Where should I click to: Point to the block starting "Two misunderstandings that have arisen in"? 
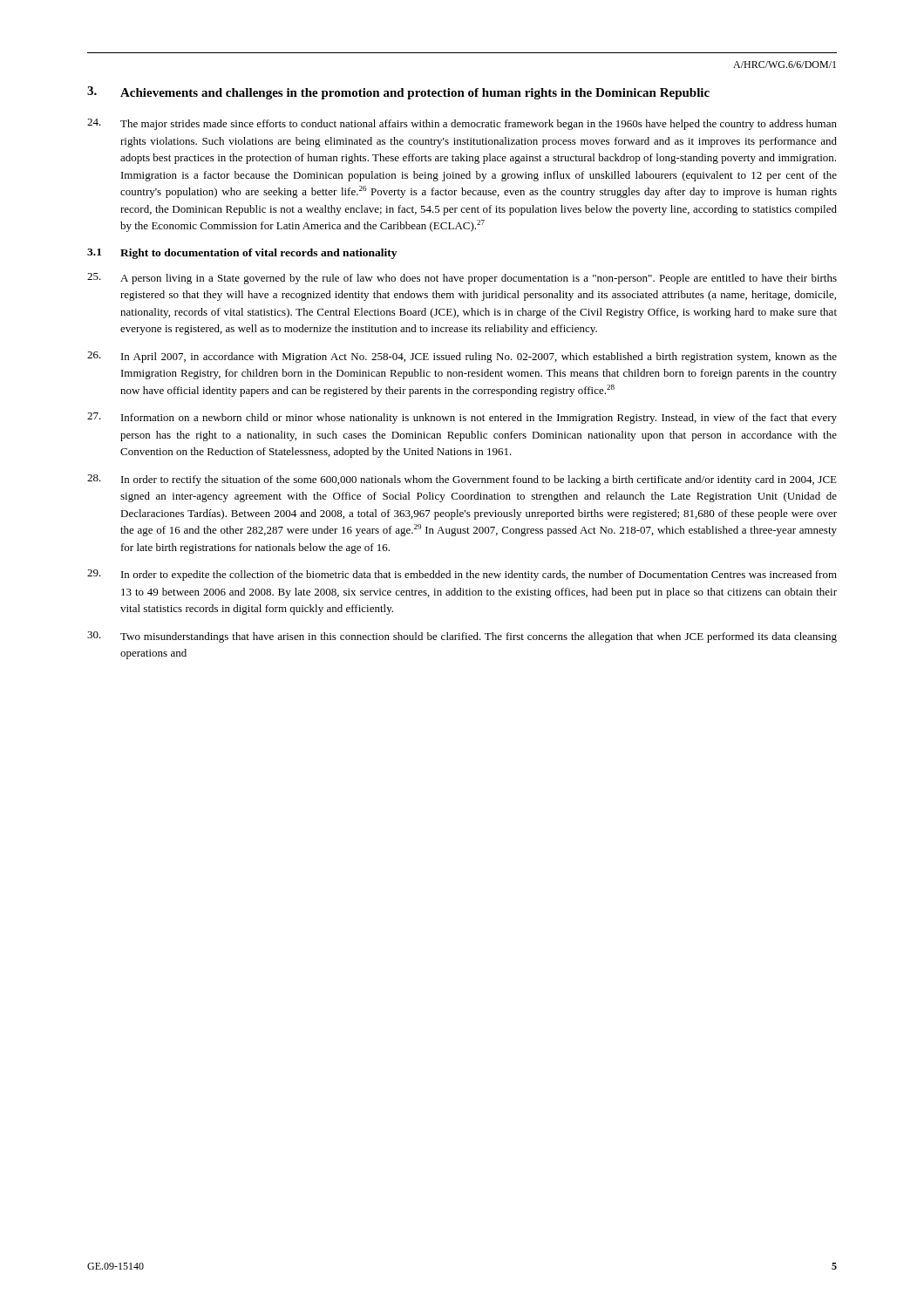462,645
